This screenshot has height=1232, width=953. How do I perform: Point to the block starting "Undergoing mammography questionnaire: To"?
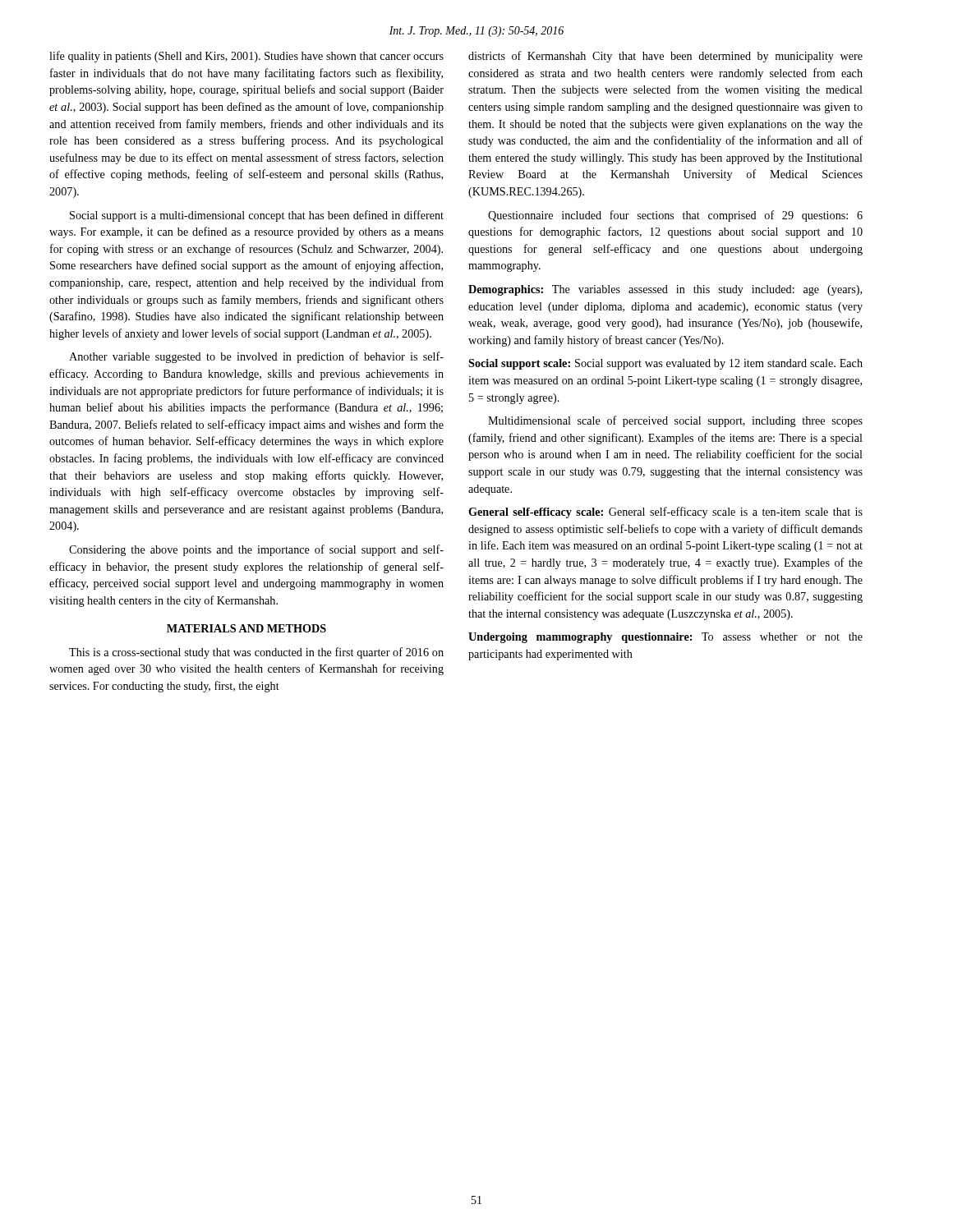(665, 646)
